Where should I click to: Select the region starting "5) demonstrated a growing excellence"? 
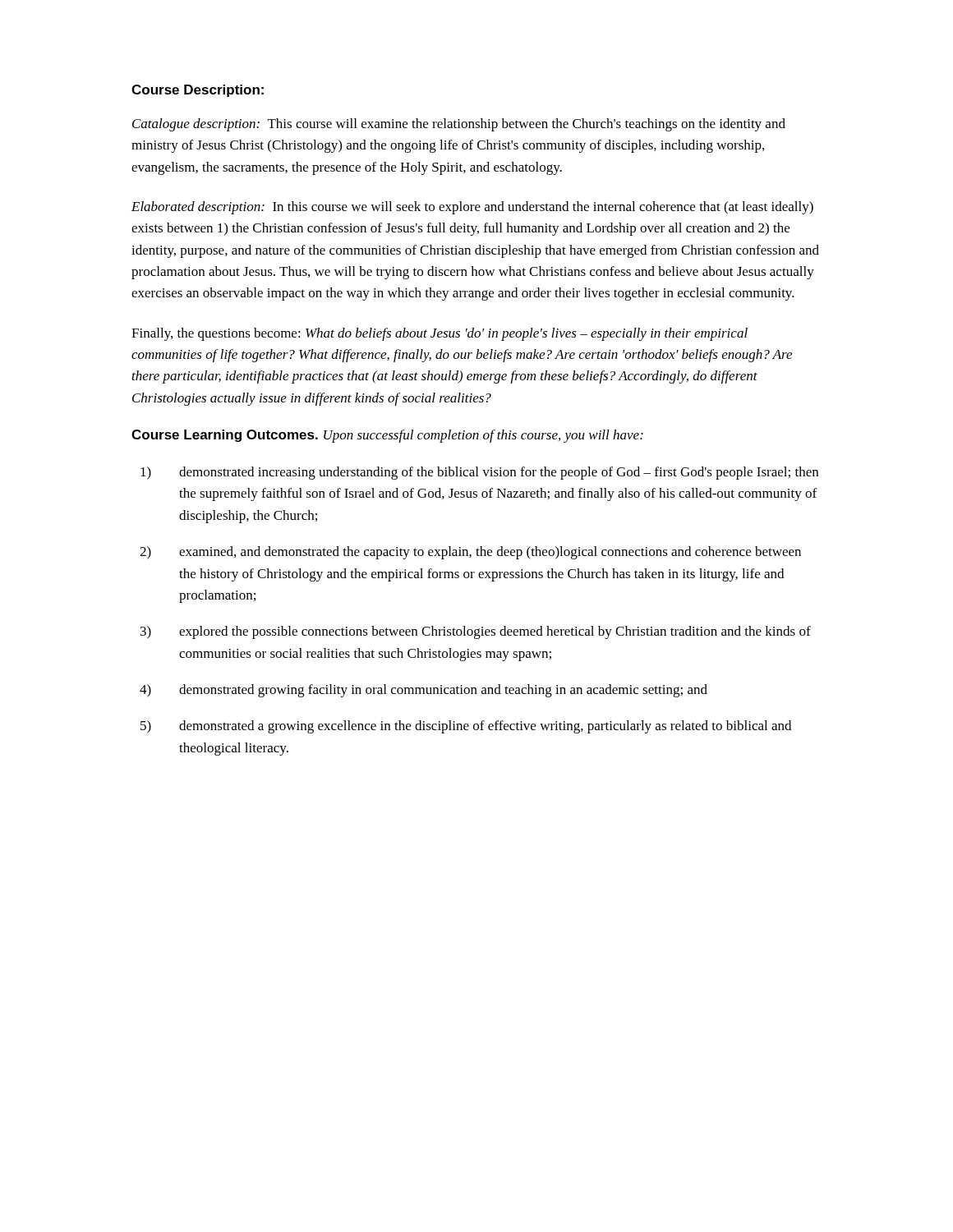476,737
